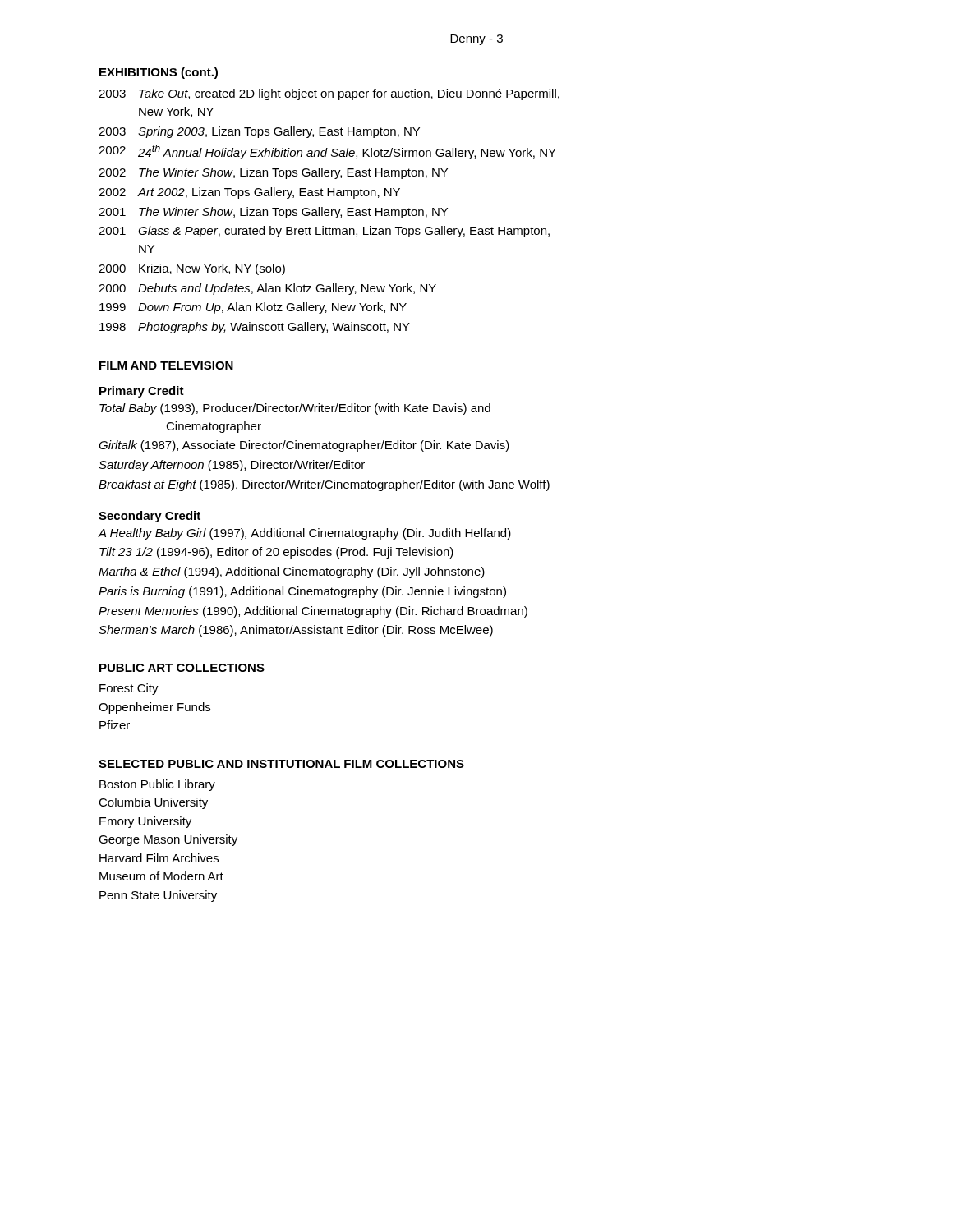Image resolution: width=953 pixels, height=1232 pixels.
Task: Click on the section header that reads "Primary Credit"
Action: (141, 390)
